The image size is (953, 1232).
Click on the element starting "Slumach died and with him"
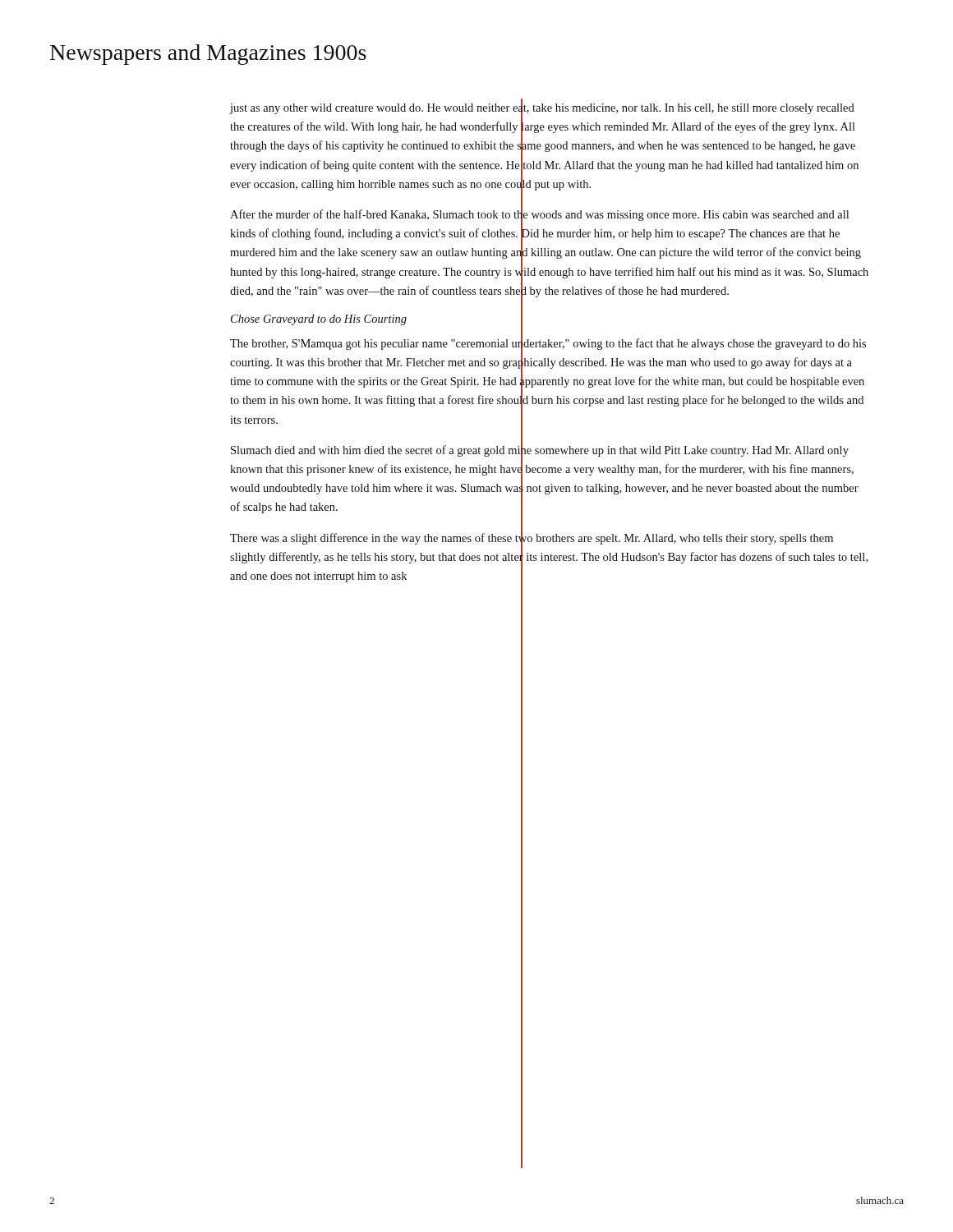(x=550, y=479)
